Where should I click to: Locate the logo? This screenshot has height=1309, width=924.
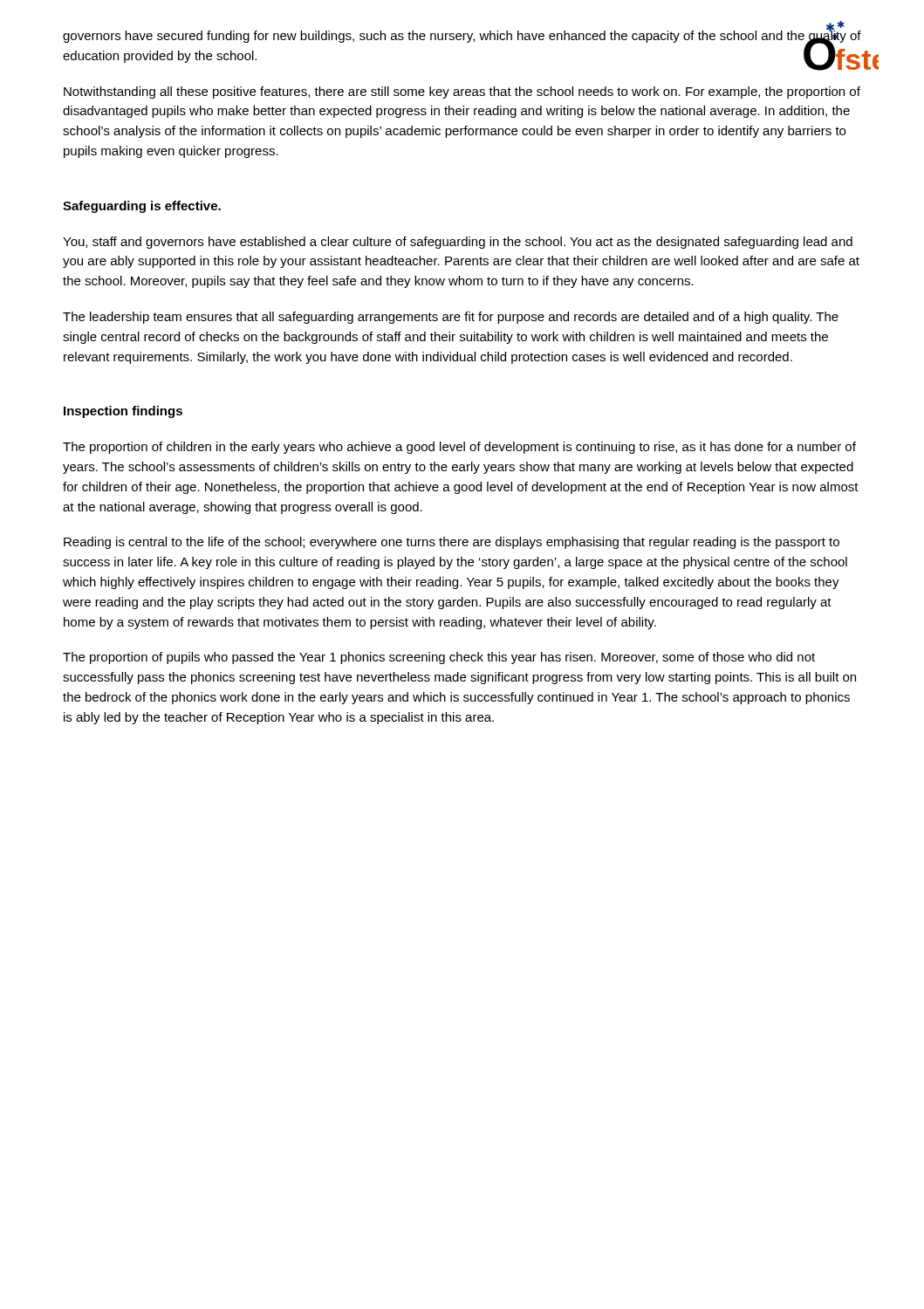(x=839, y=47)
